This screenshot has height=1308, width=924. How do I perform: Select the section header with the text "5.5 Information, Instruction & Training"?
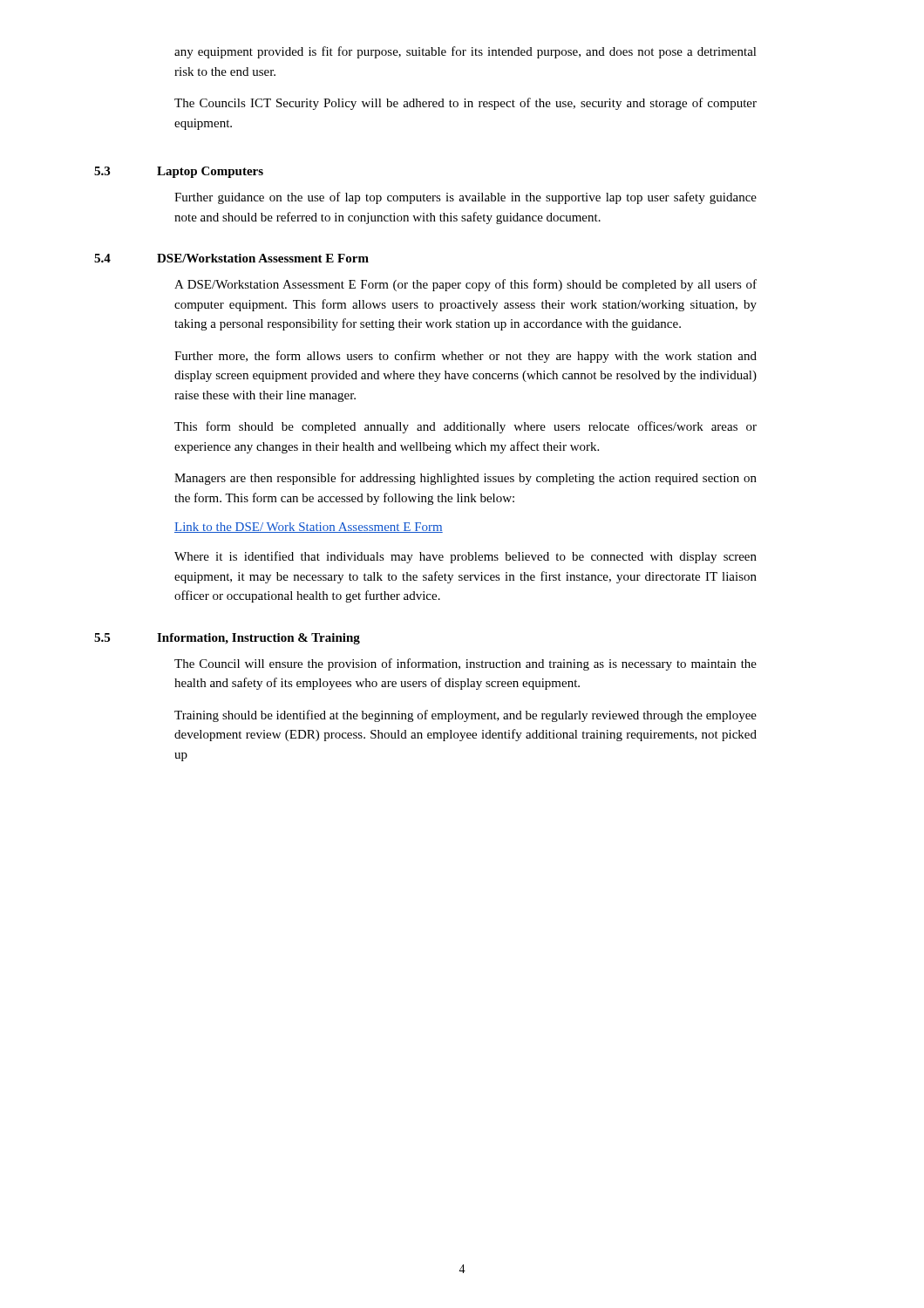point(227,637)
